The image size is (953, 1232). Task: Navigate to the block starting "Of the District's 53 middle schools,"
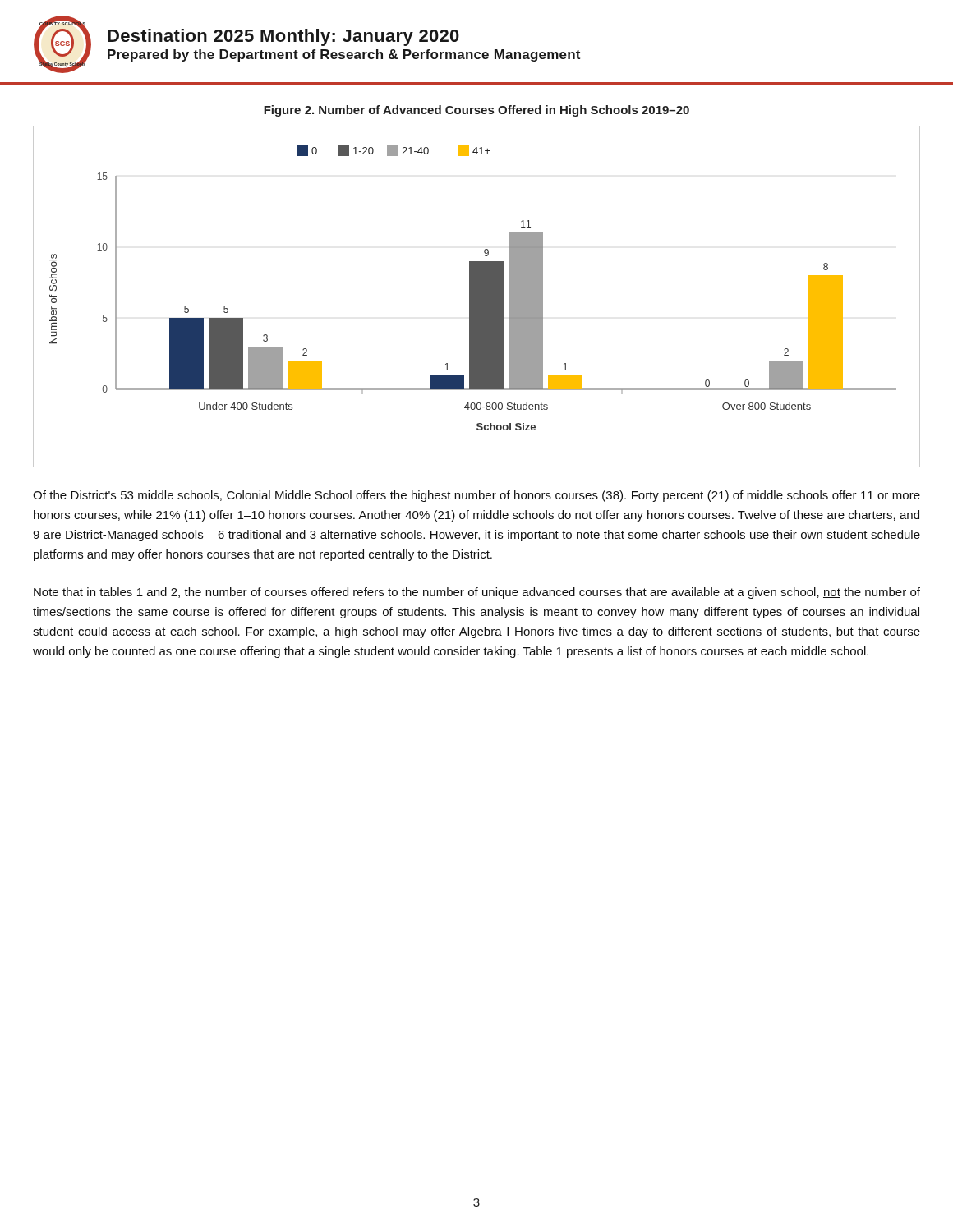(476, 525)
